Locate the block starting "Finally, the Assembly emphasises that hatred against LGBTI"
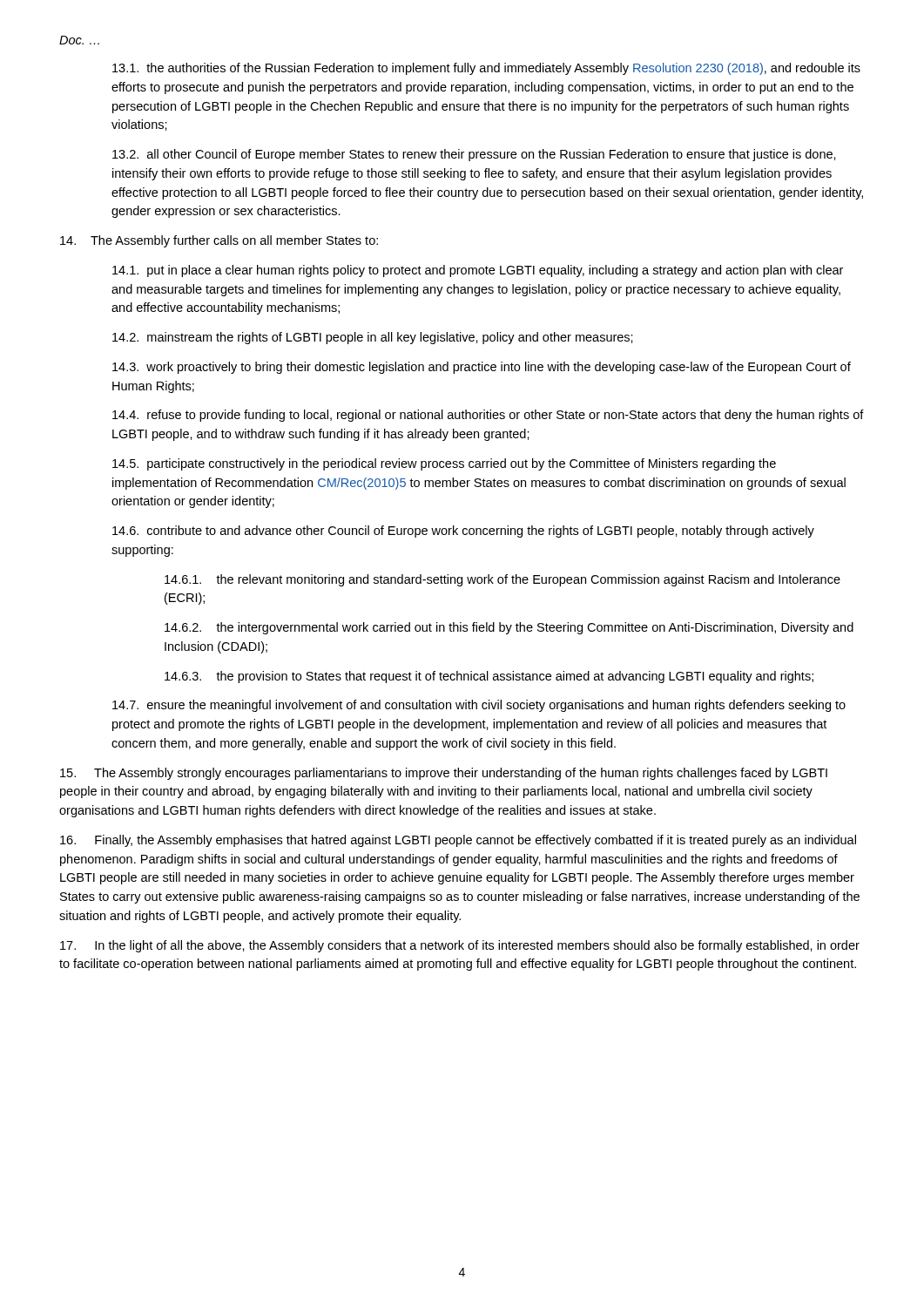The width and height of the screenshot is (924, 1307). pyautogui.click(x=460, y=878)
